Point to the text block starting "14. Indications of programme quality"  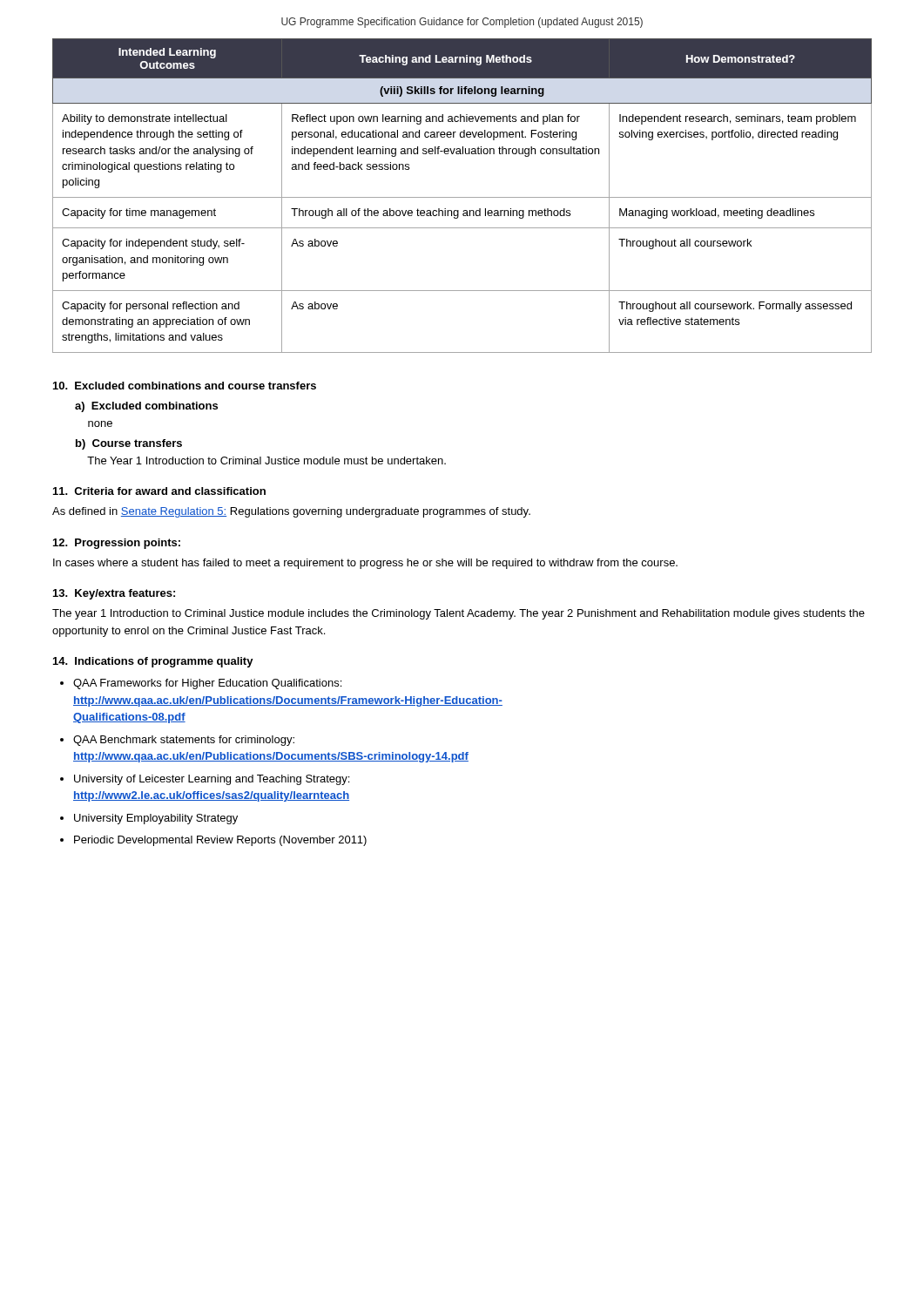pyautogui.click(x=153, y=661)
